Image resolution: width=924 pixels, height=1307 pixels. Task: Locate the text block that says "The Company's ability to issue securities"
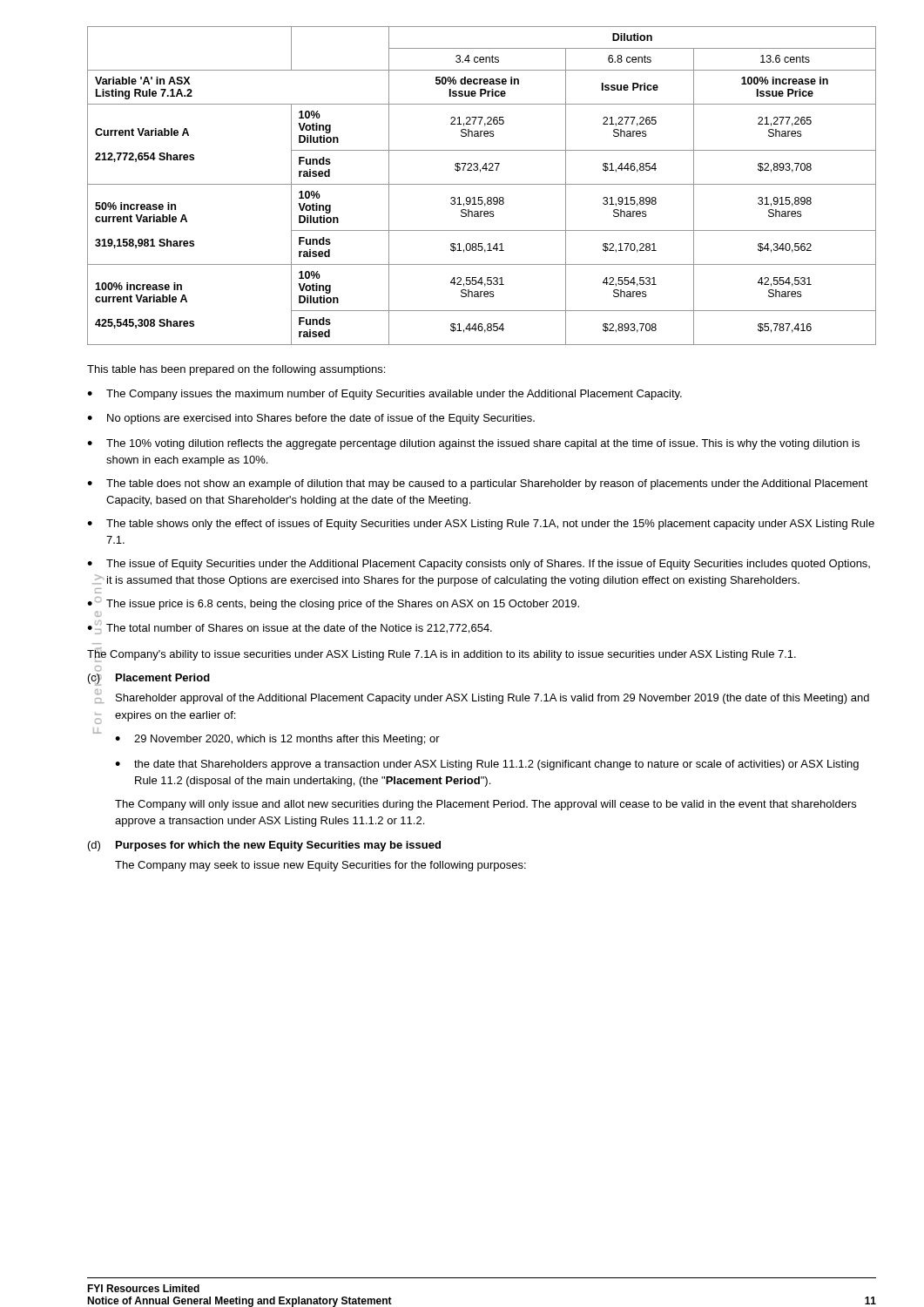tap(442, 654)
